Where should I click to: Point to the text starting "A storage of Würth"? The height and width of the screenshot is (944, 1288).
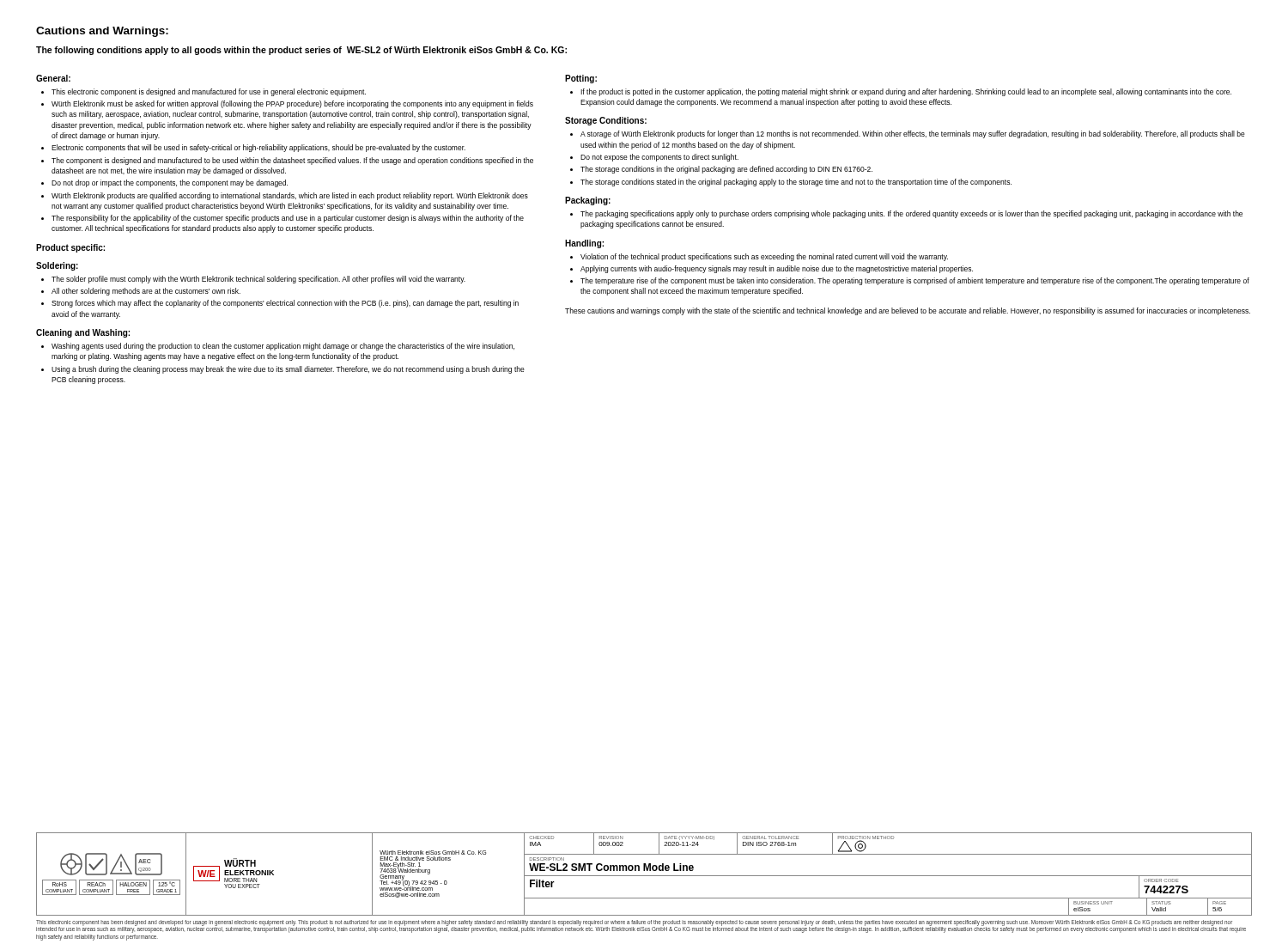tap(913, 140)
